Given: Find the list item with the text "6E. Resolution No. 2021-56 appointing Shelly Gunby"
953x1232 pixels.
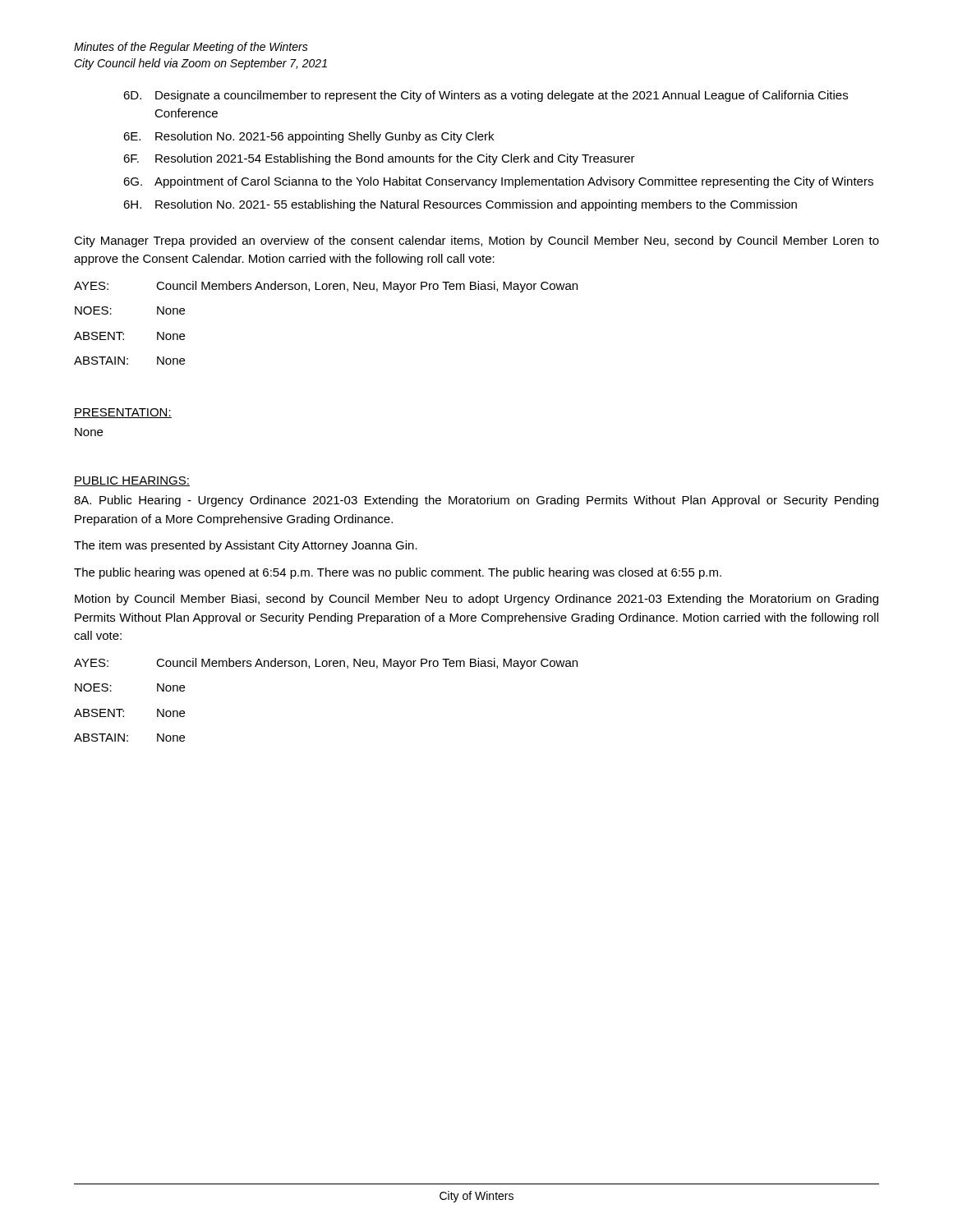Looking at the screenshot, I should (x=501, y=136).
